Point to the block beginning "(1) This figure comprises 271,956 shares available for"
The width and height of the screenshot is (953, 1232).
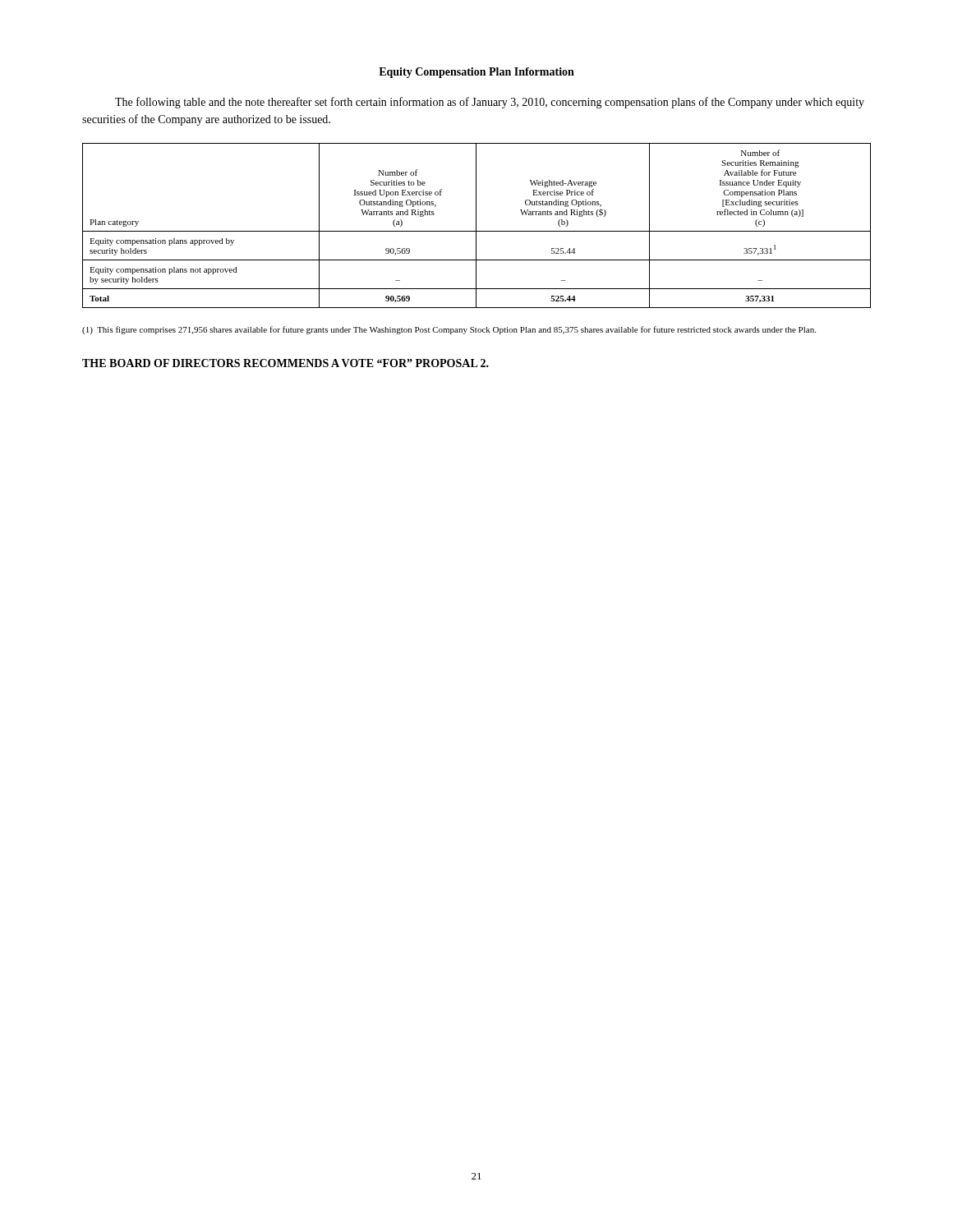coord(449,329)
